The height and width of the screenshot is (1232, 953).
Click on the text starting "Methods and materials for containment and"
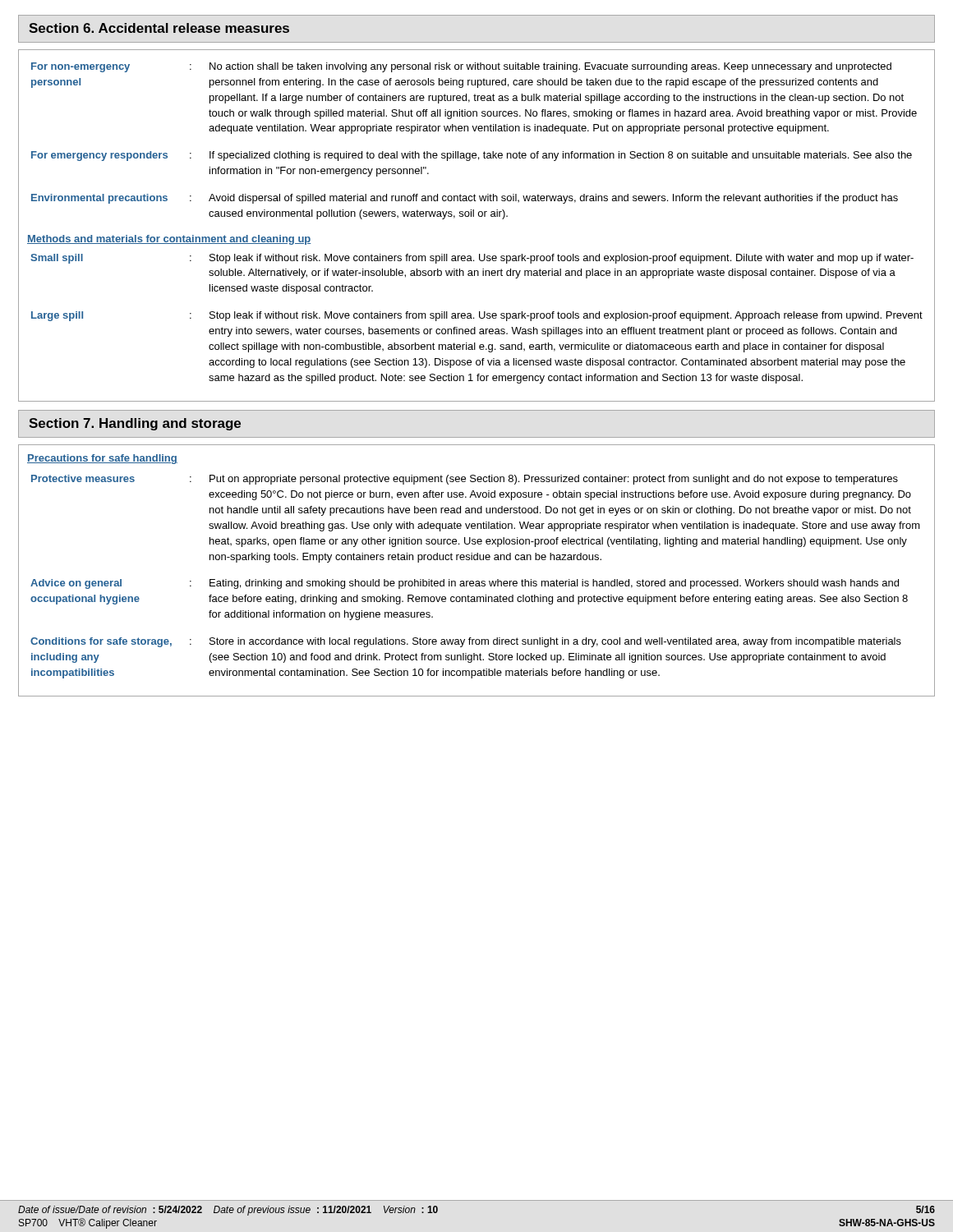[x=169, y=238]
